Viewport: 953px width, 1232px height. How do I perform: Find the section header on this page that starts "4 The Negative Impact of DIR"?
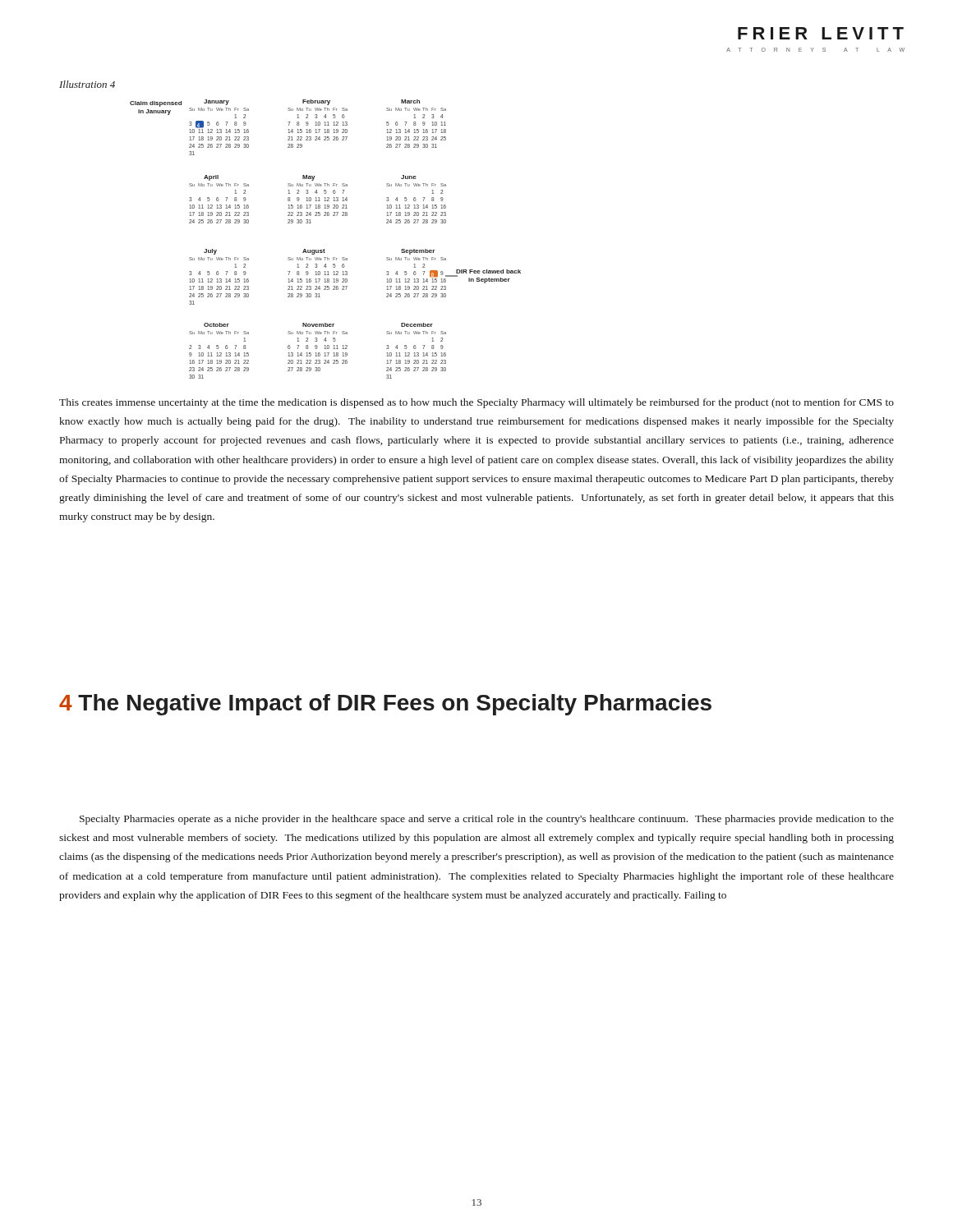point(386,703)
